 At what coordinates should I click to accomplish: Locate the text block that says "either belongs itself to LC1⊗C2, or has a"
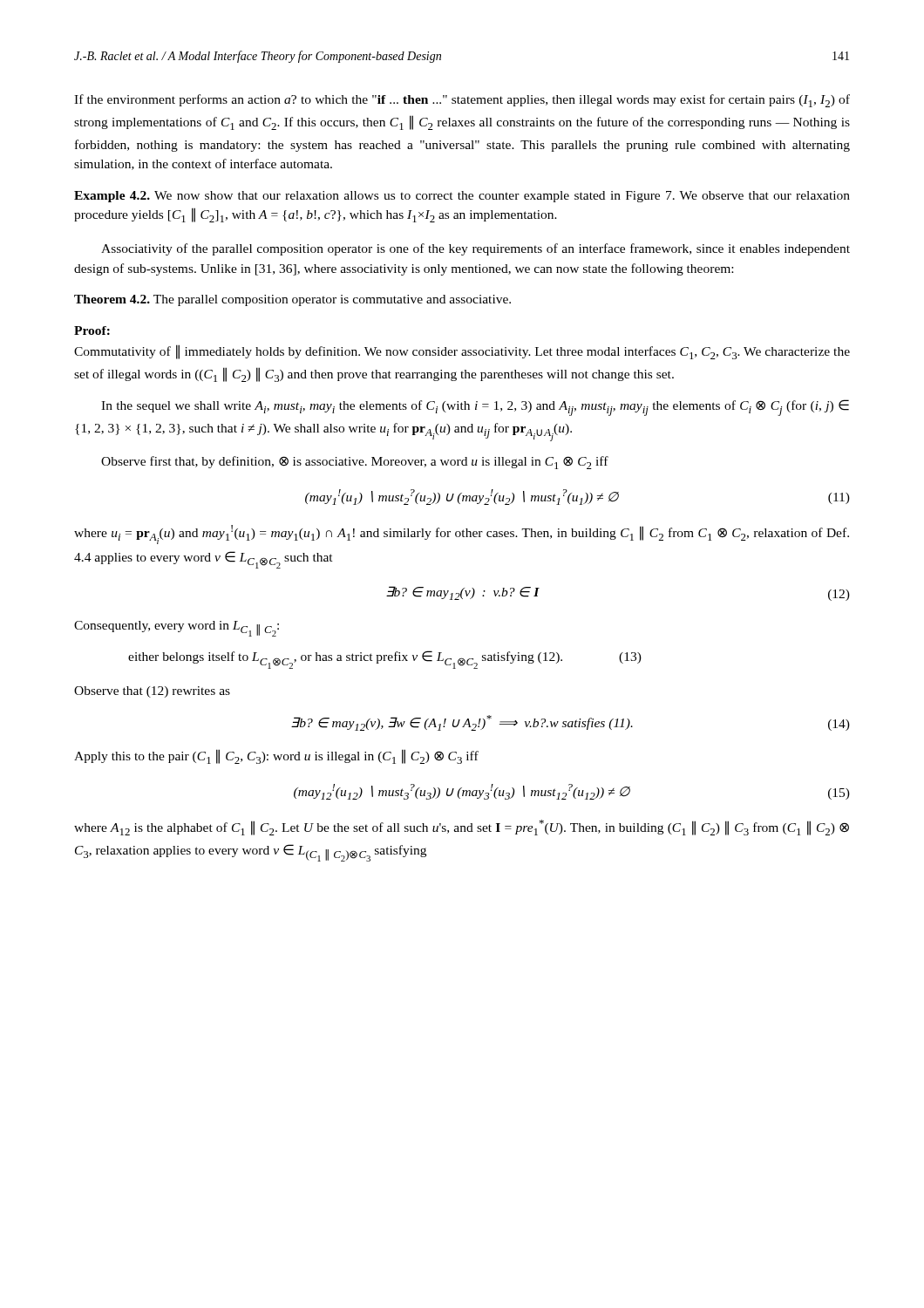[385, 659]
